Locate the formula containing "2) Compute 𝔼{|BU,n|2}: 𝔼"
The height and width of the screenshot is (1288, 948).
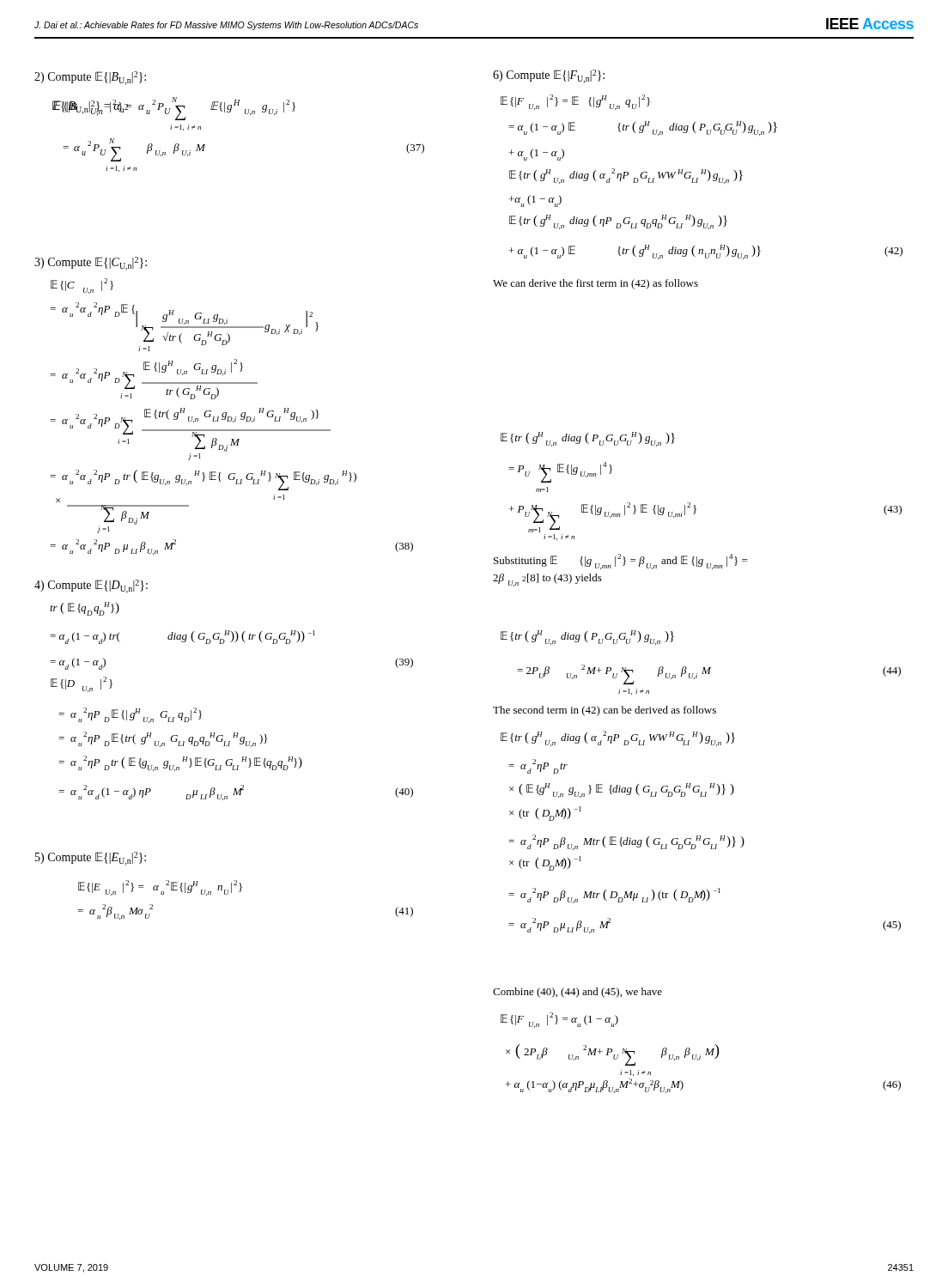pyautogui.click(x=90, y=78)
